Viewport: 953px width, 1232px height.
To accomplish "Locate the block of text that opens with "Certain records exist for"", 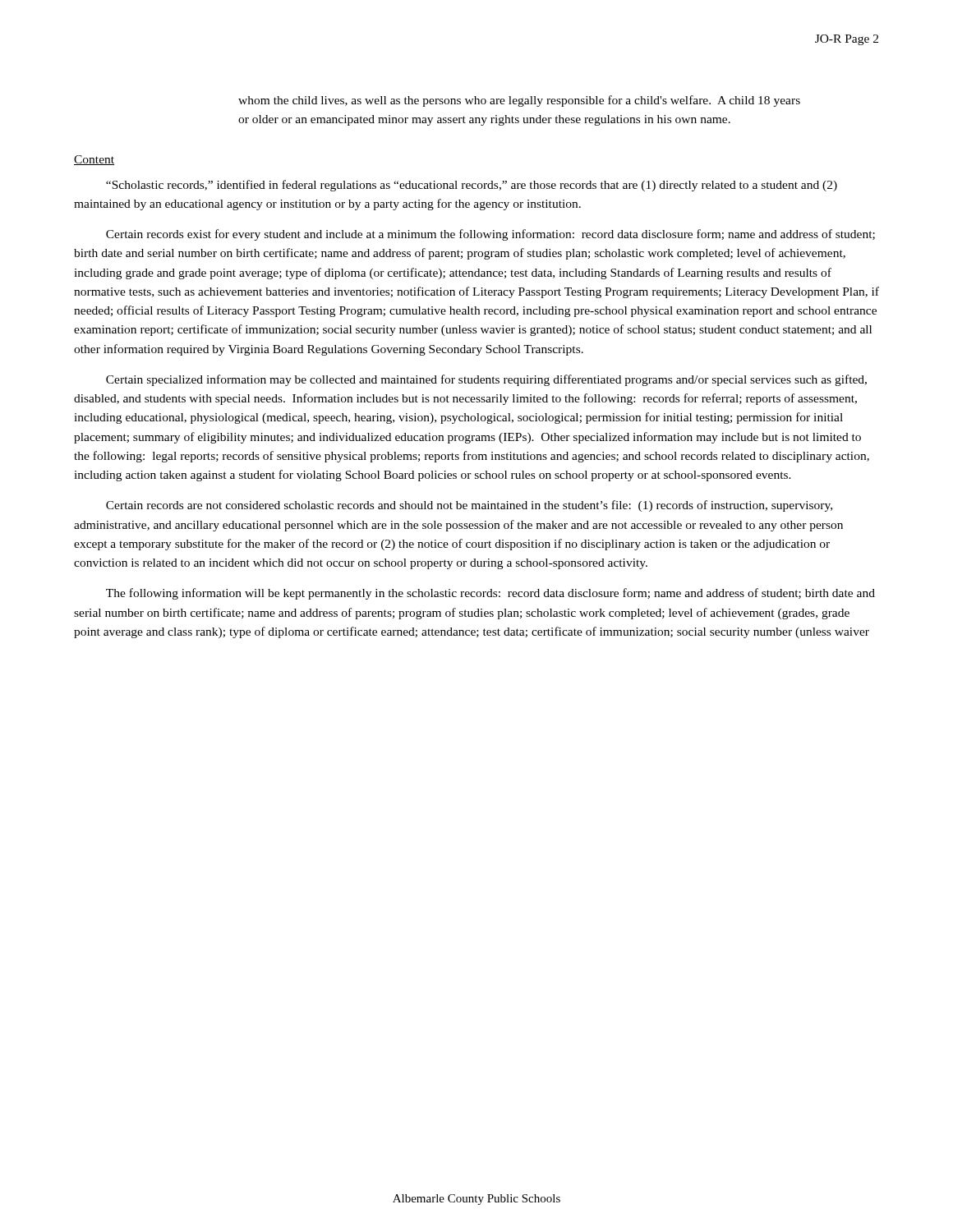I will coord(476,291).
